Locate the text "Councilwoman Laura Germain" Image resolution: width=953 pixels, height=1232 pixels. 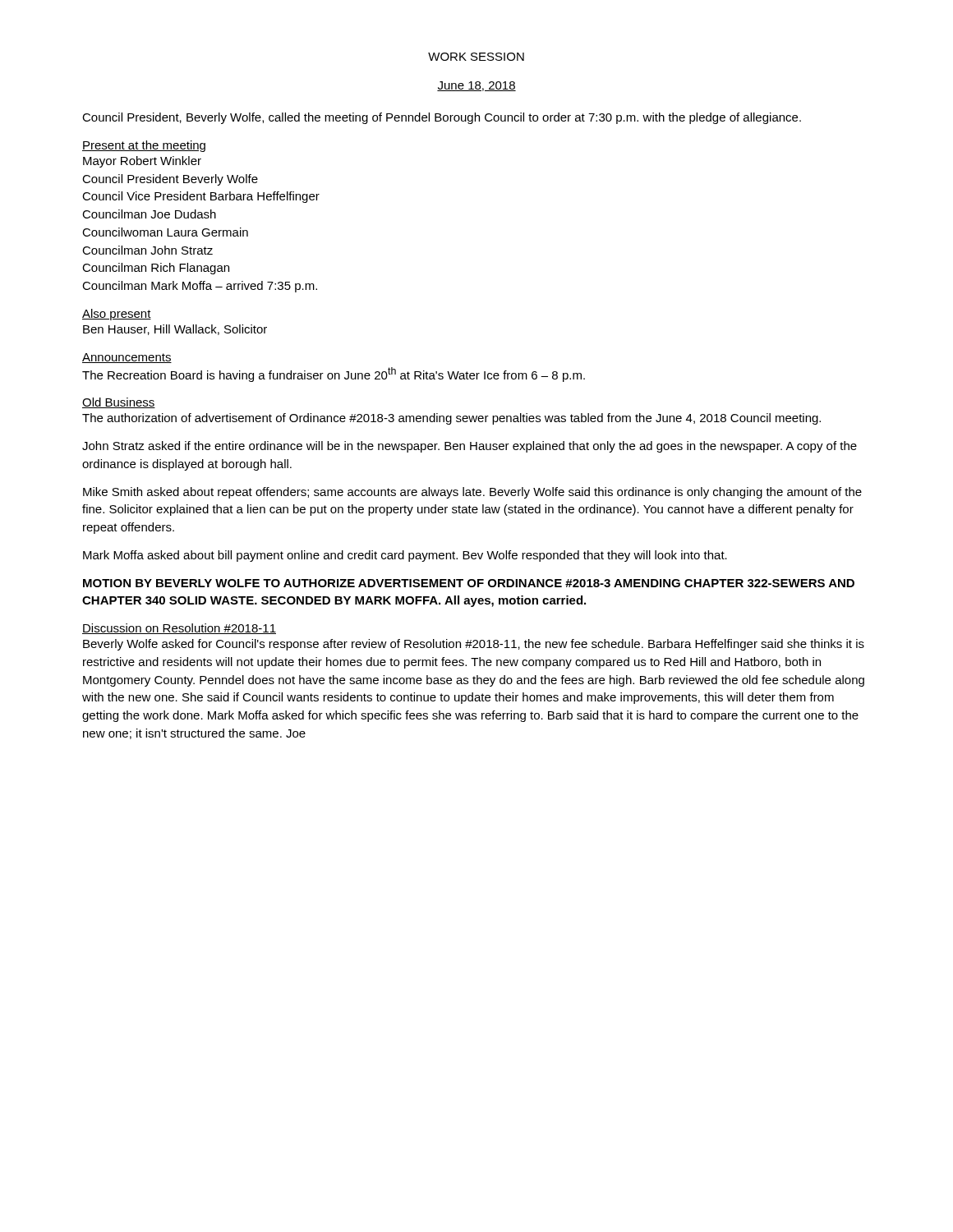pyautogui.click(x=165, y=232)
